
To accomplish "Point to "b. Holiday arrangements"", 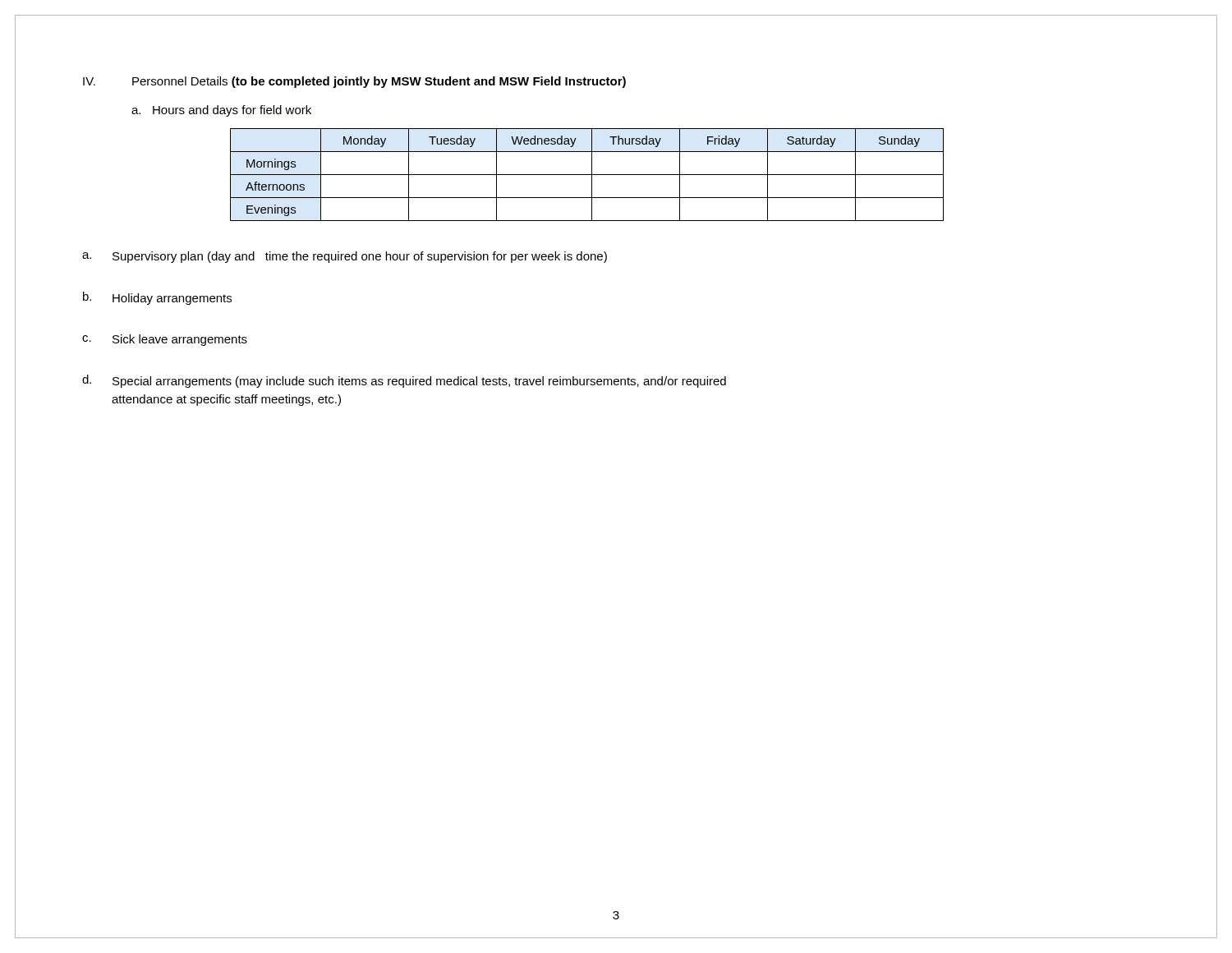I will (157, 298).
